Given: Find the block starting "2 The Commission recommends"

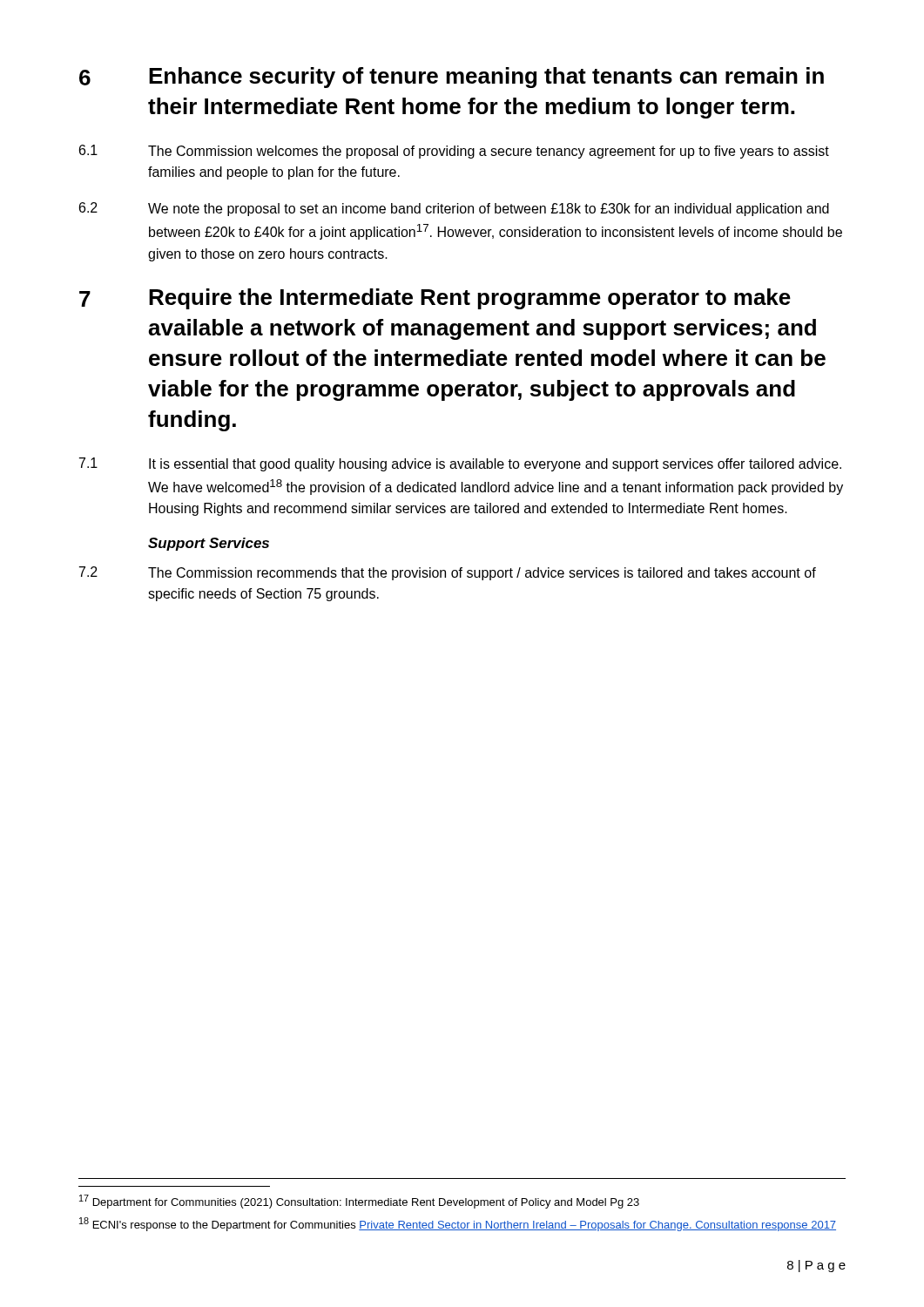Looking at the screenshot, I should 462,584.
